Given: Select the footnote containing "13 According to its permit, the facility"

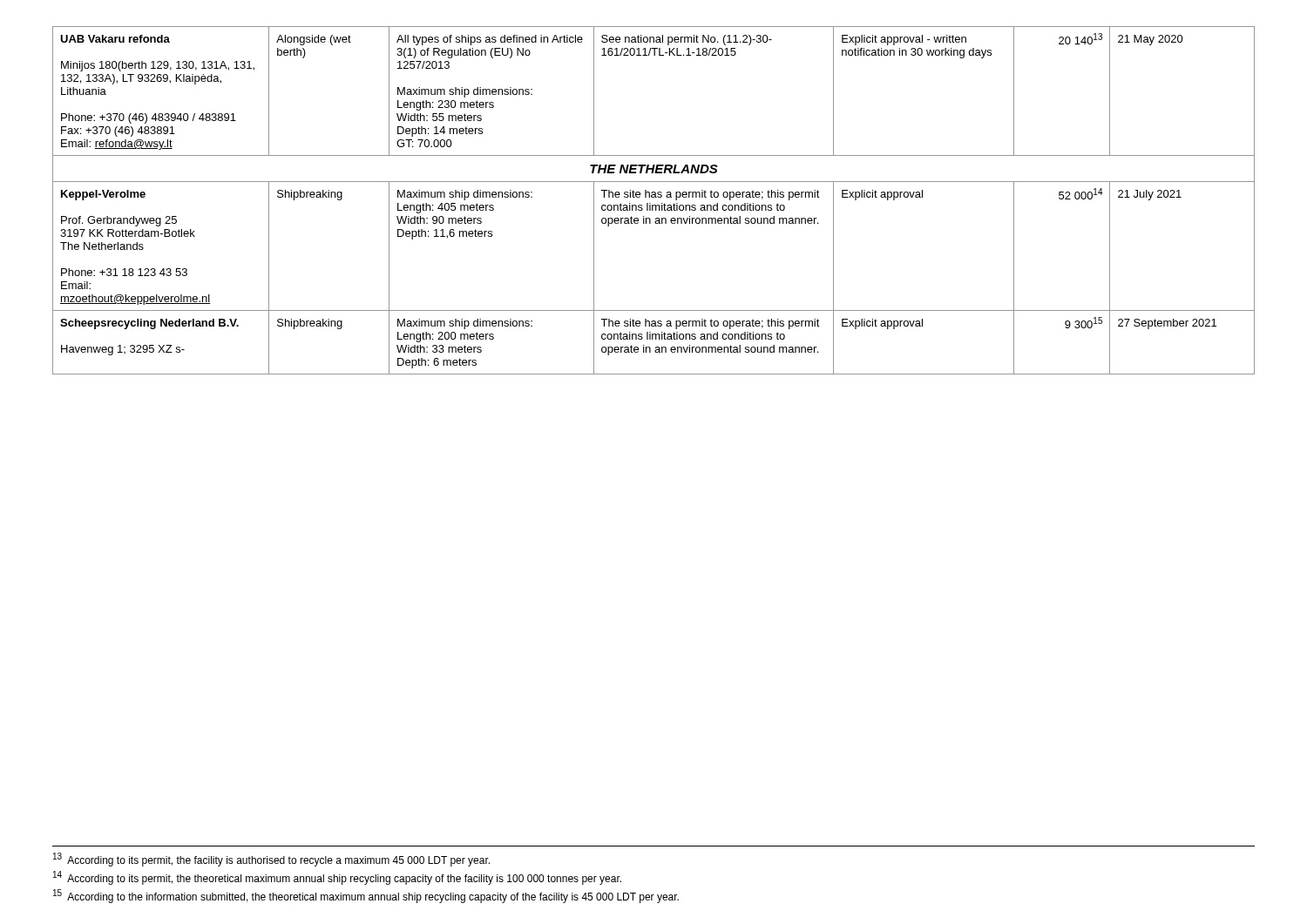Looking at the screenshot, I should [271, 859].
